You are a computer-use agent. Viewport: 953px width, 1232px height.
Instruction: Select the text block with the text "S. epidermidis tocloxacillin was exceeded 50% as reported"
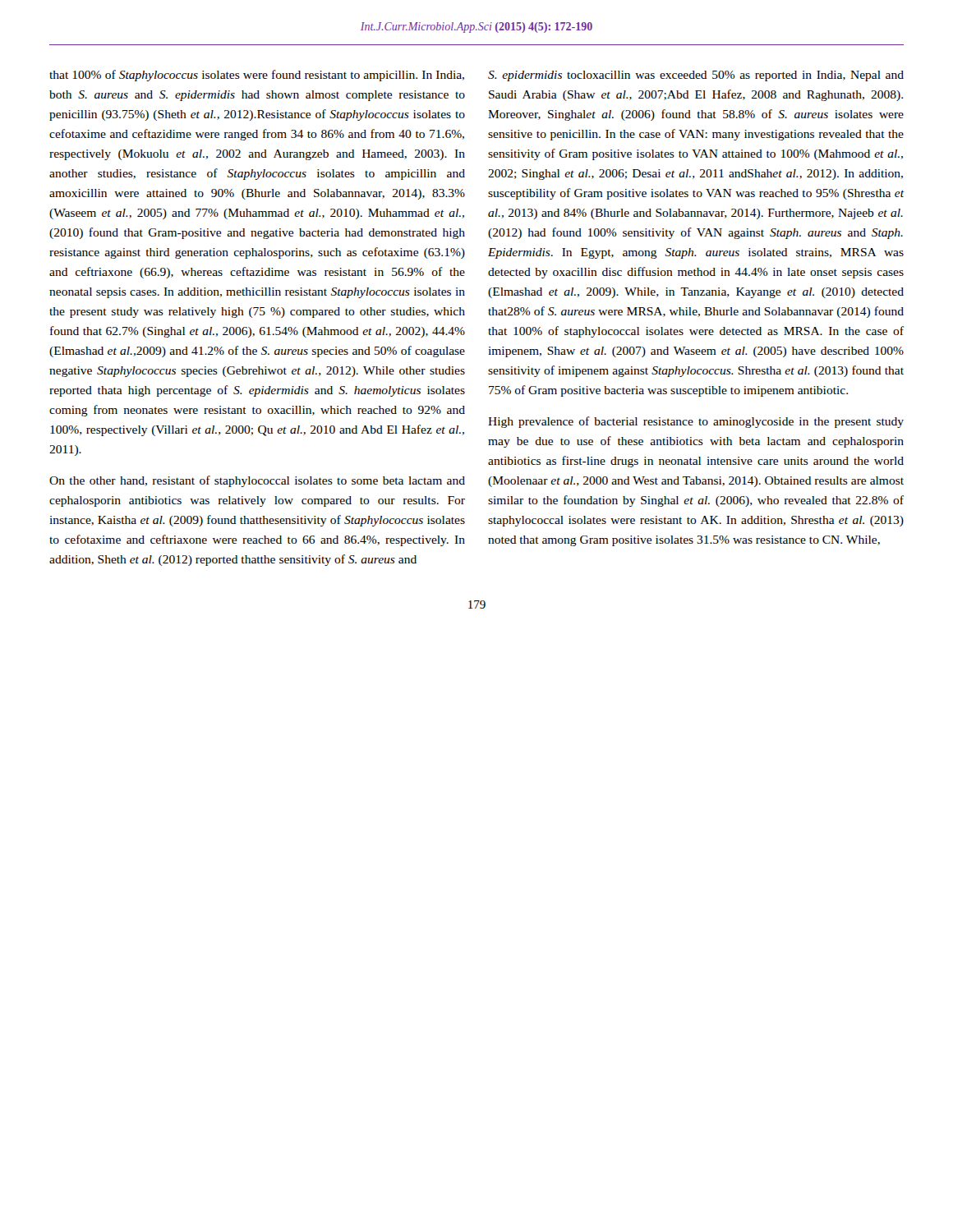[x=696, y=232]
